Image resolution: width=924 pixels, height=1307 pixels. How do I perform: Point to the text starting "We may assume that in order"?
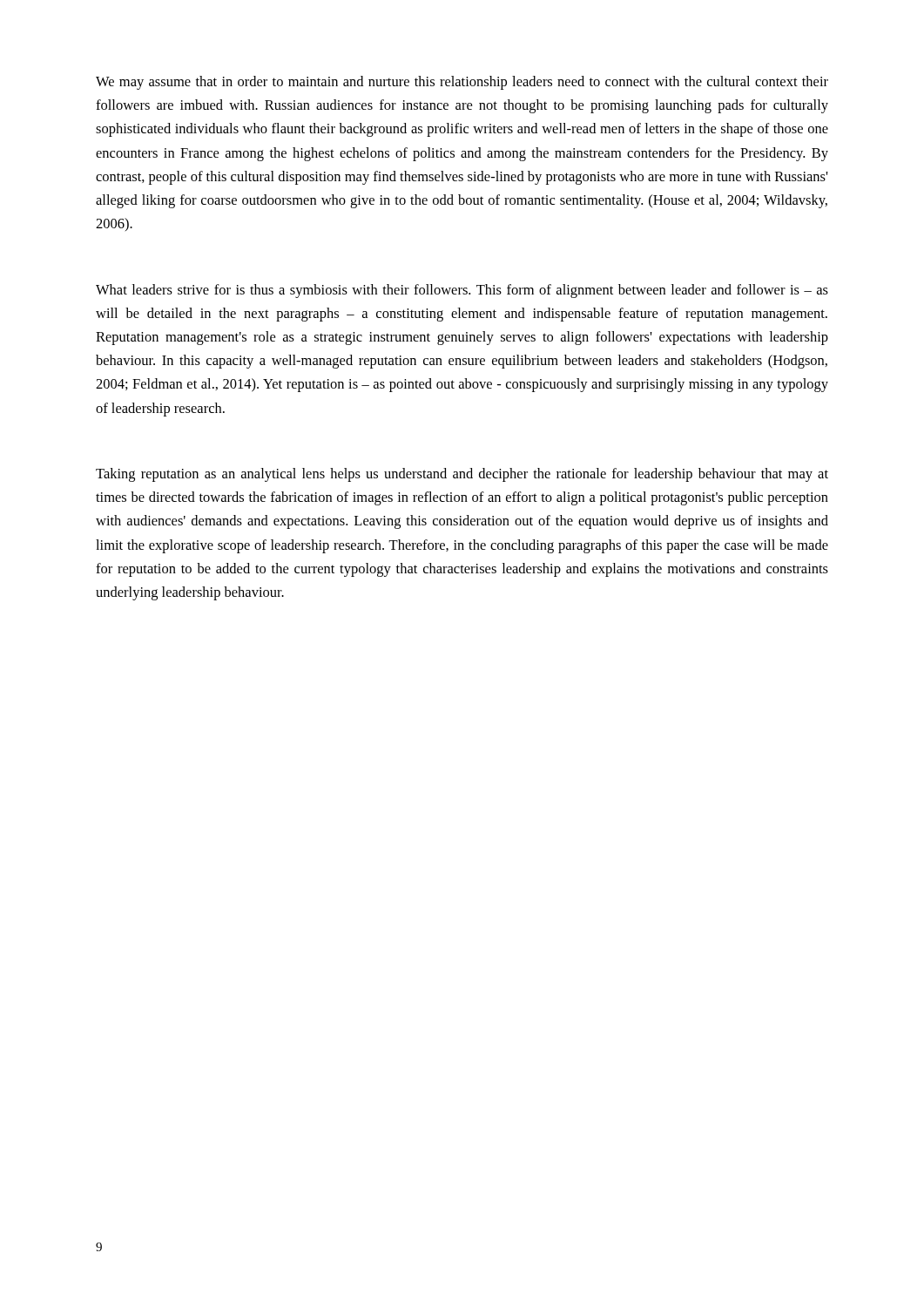(x=462, y=153)
